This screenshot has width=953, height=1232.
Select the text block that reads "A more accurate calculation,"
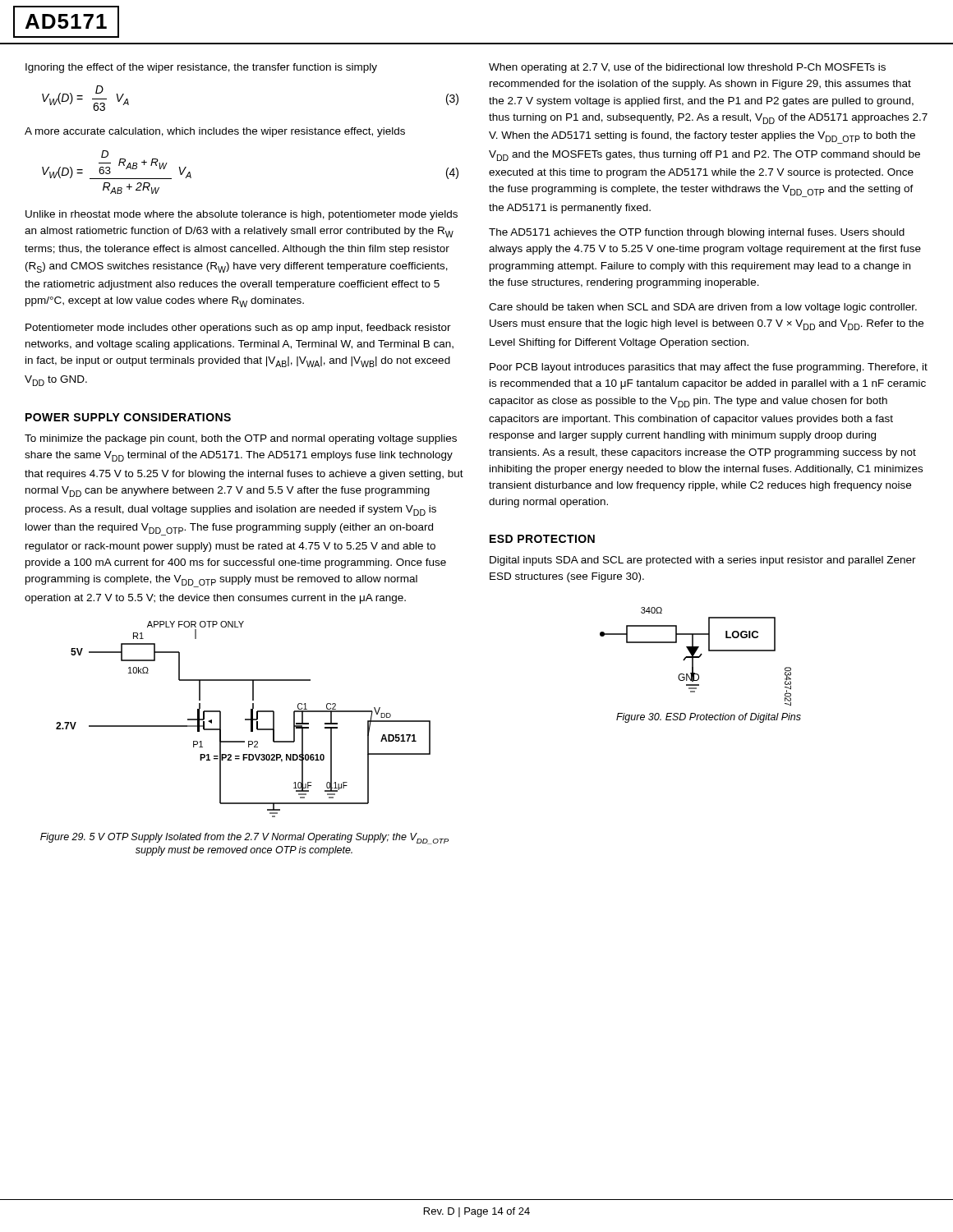[x=244, y=132]
